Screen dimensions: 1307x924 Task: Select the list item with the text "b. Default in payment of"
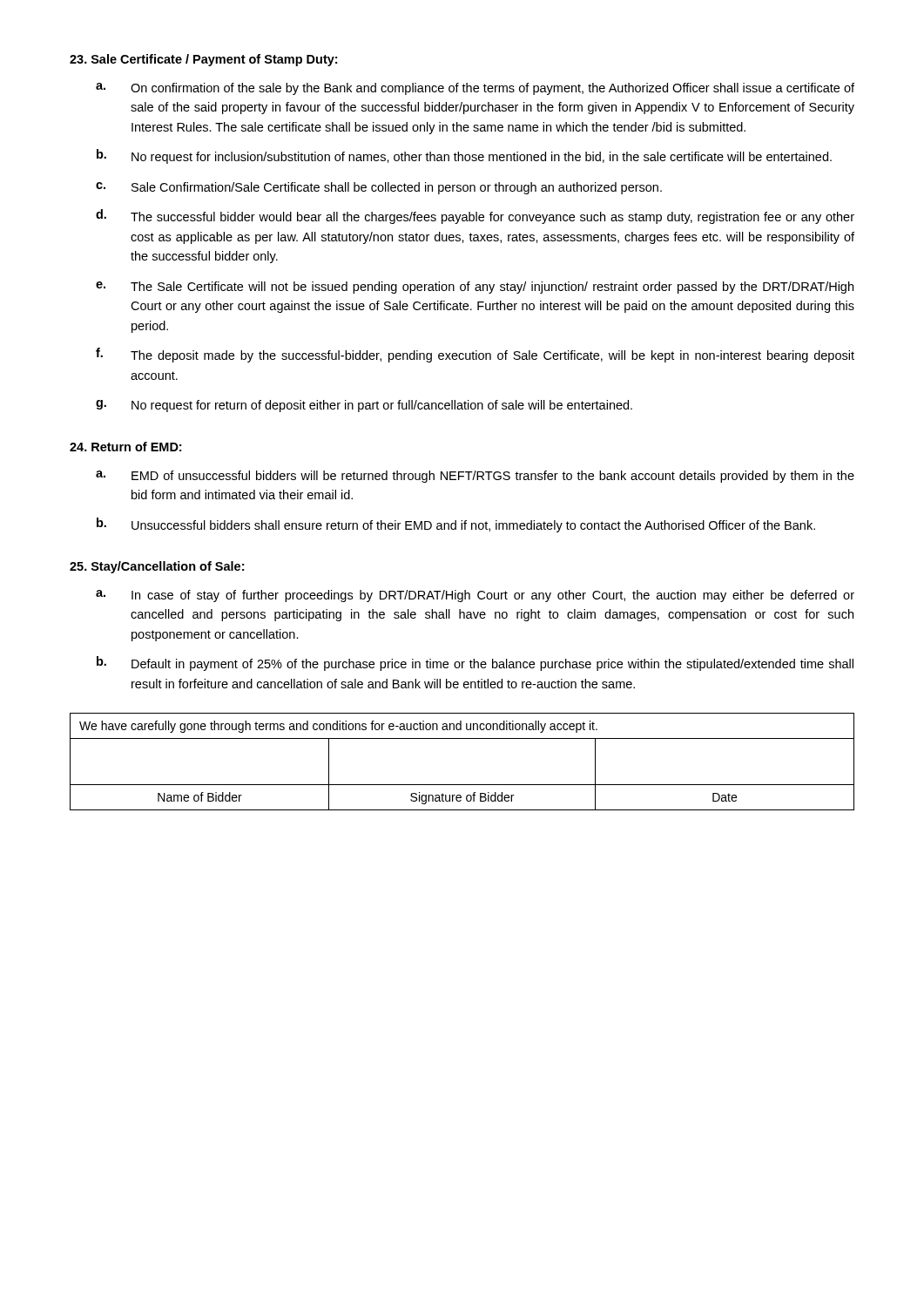(462, 674)
